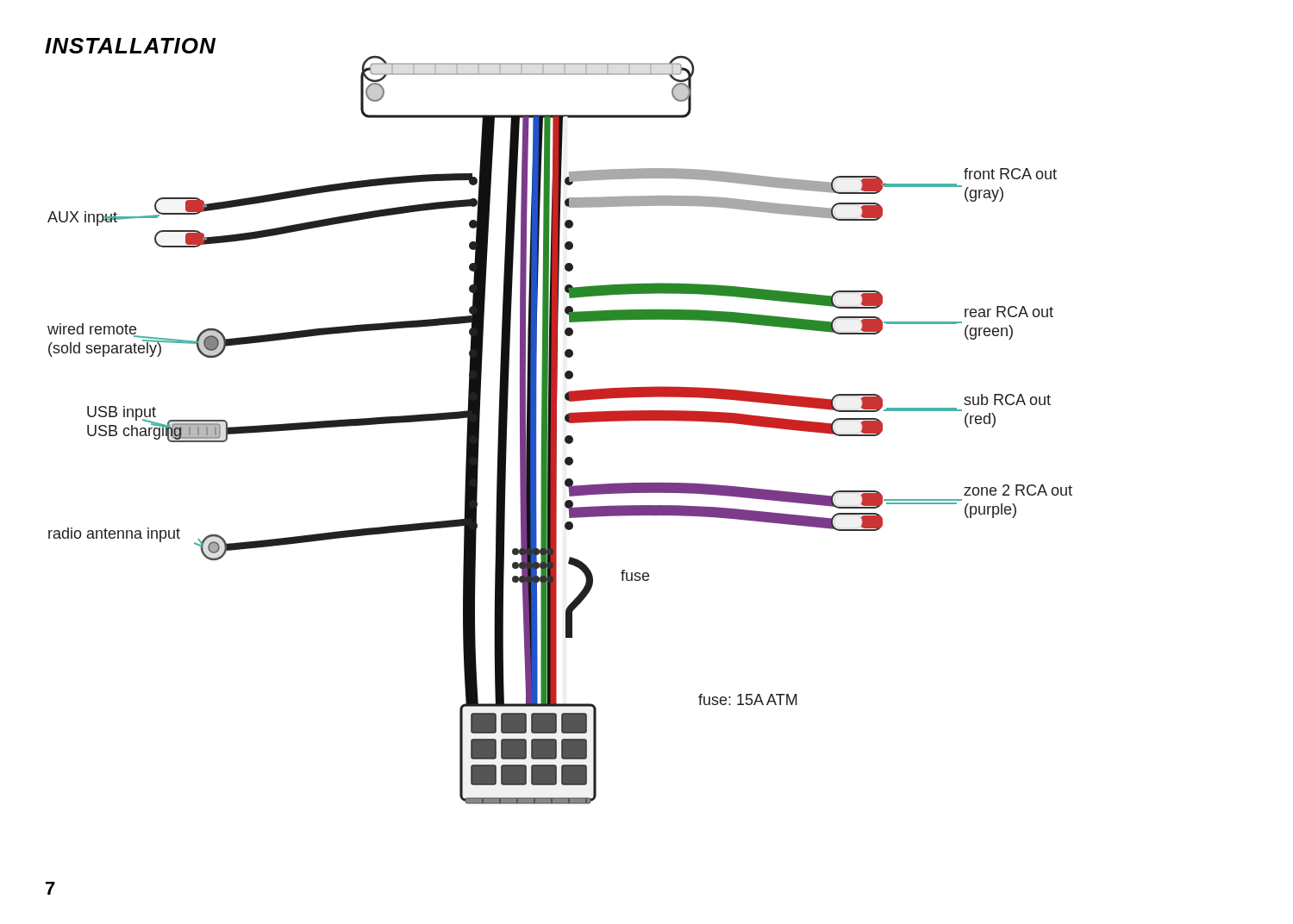
Task: Locate the schematic
Action: point(646,444)
